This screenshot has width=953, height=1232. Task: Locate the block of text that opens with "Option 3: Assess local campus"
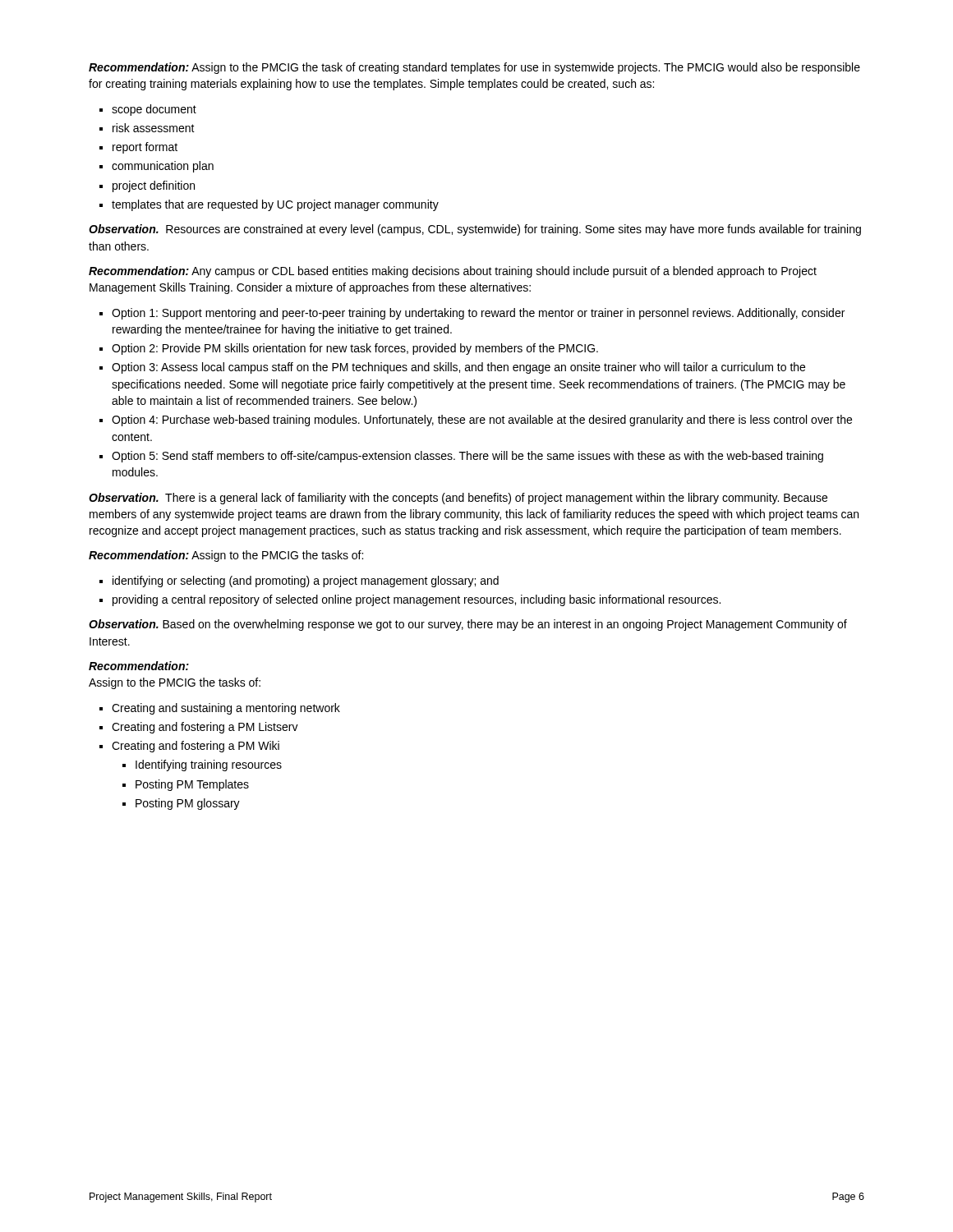click(479, 384)
